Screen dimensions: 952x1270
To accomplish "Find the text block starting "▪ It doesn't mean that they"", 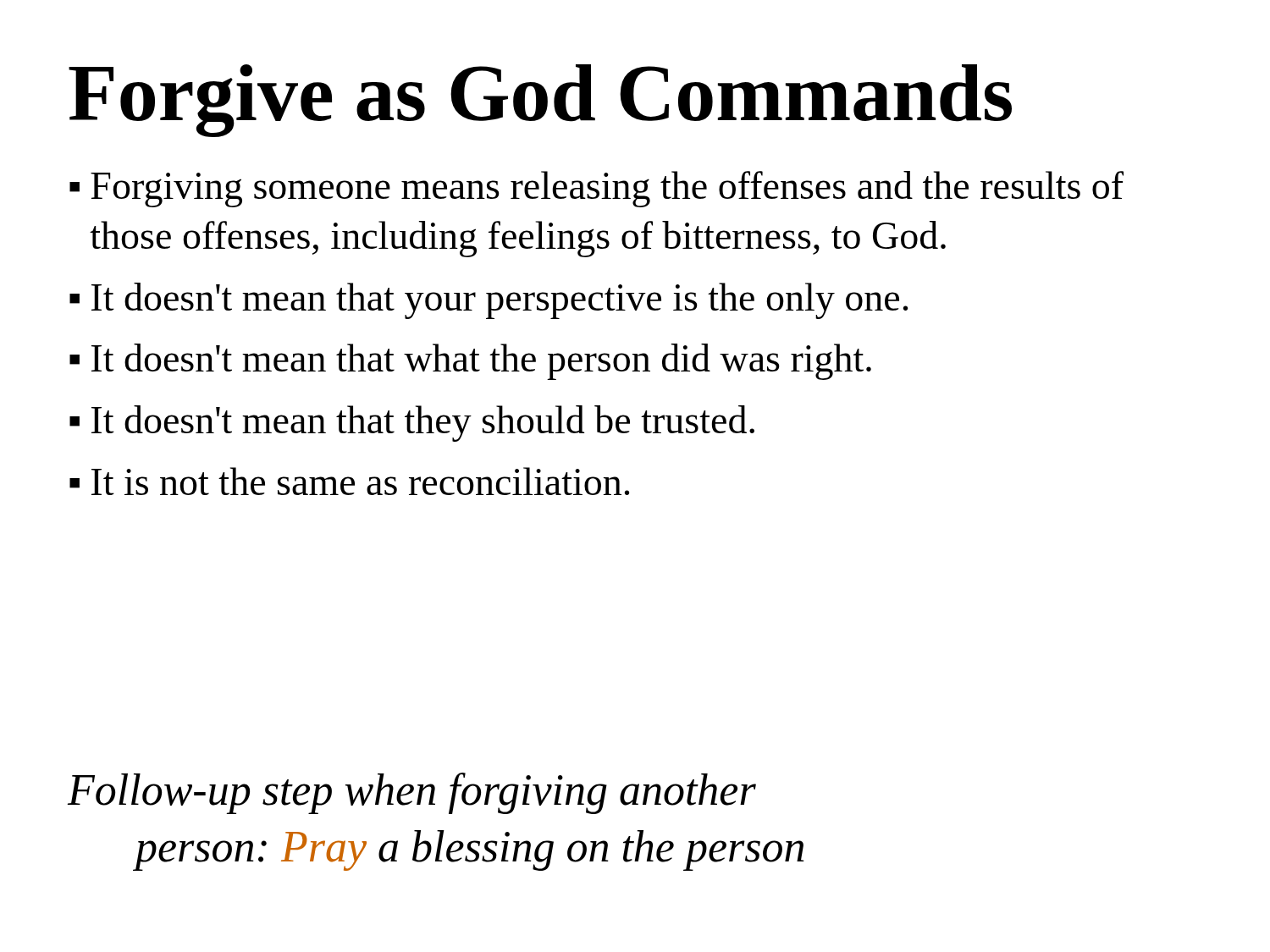I will coord(412,421).
